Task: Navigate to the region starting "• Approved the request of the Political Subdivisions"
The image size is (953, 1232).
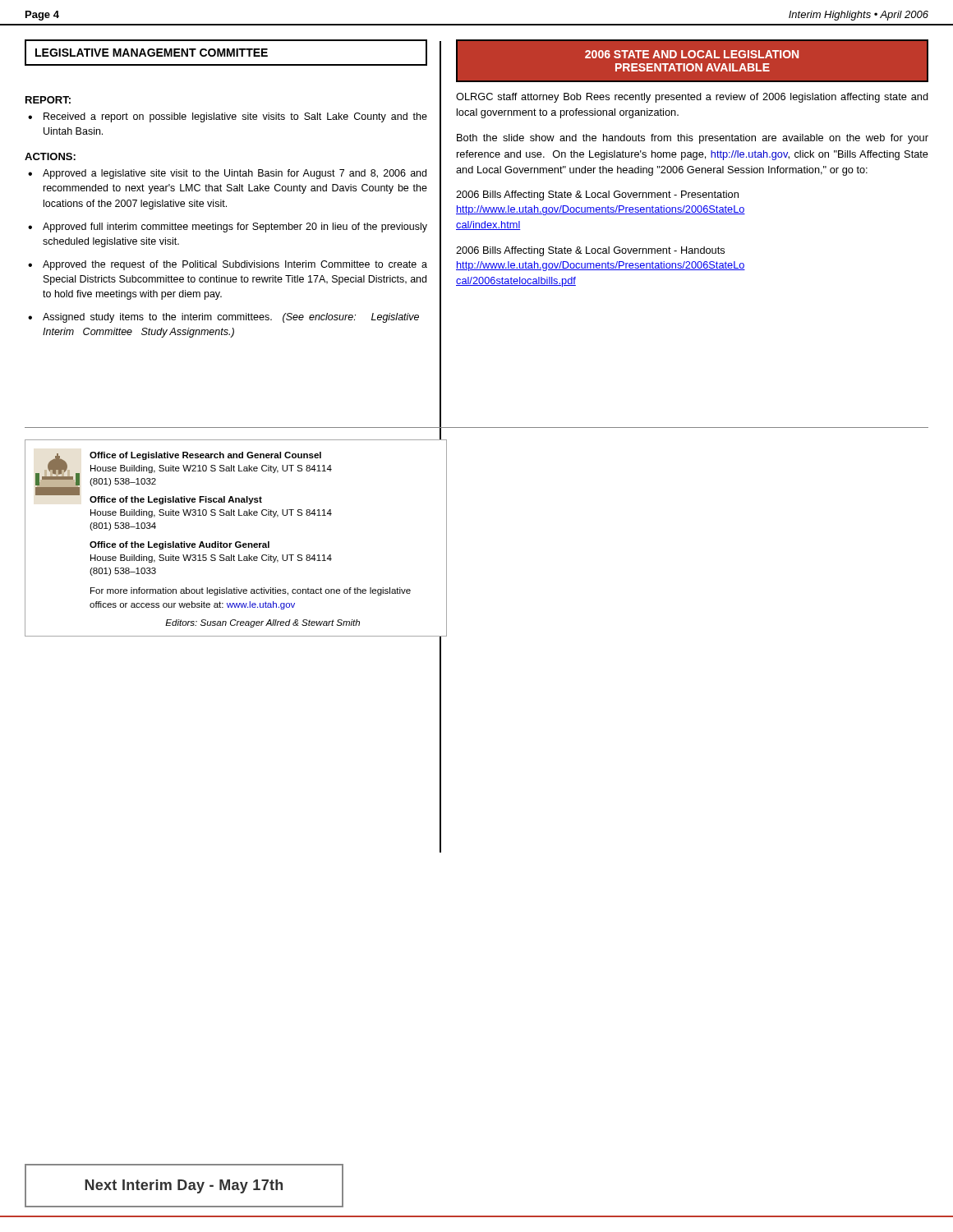Action: 228,279
